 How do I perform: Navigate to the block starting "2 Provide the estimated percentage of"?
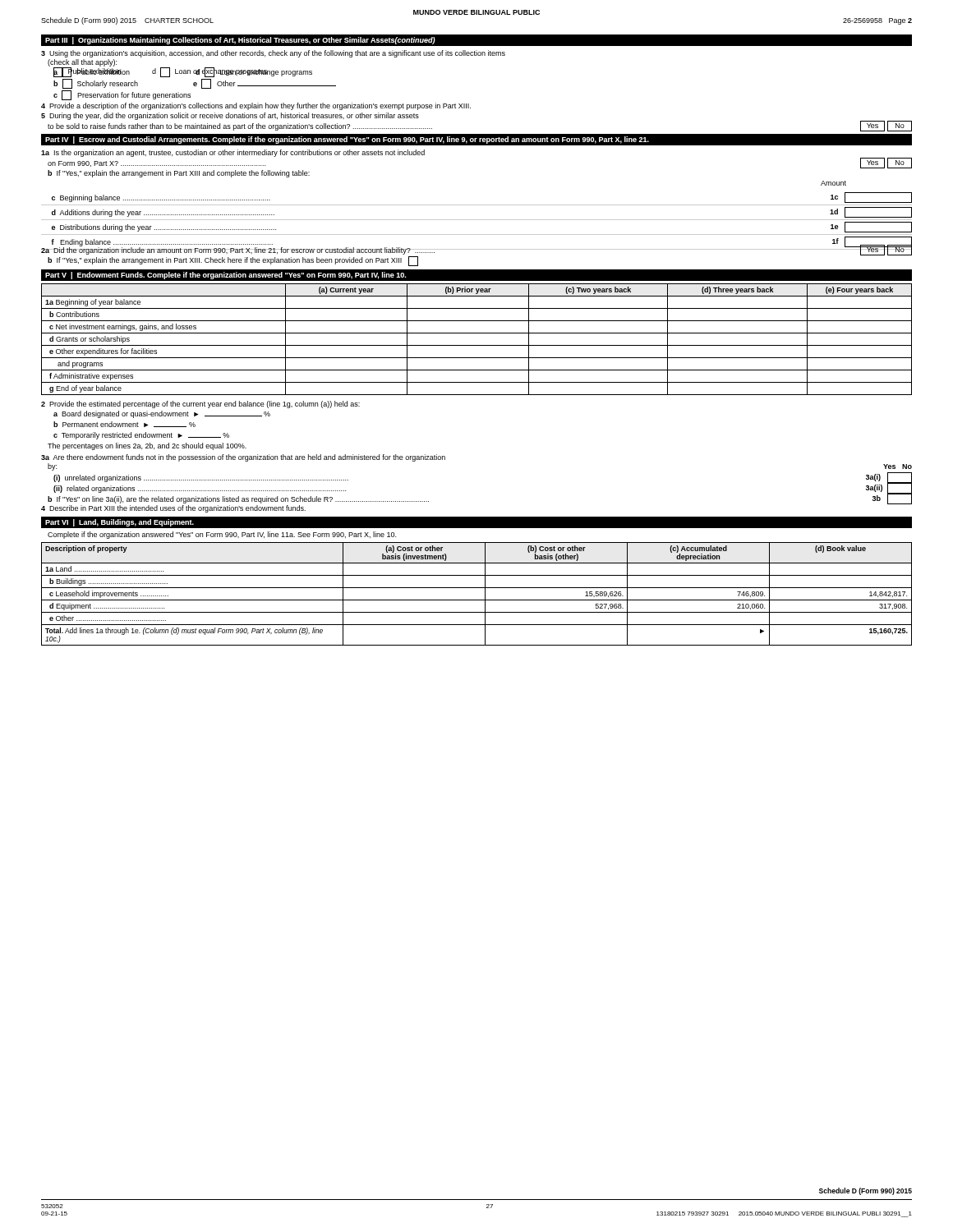coord(201,404)
